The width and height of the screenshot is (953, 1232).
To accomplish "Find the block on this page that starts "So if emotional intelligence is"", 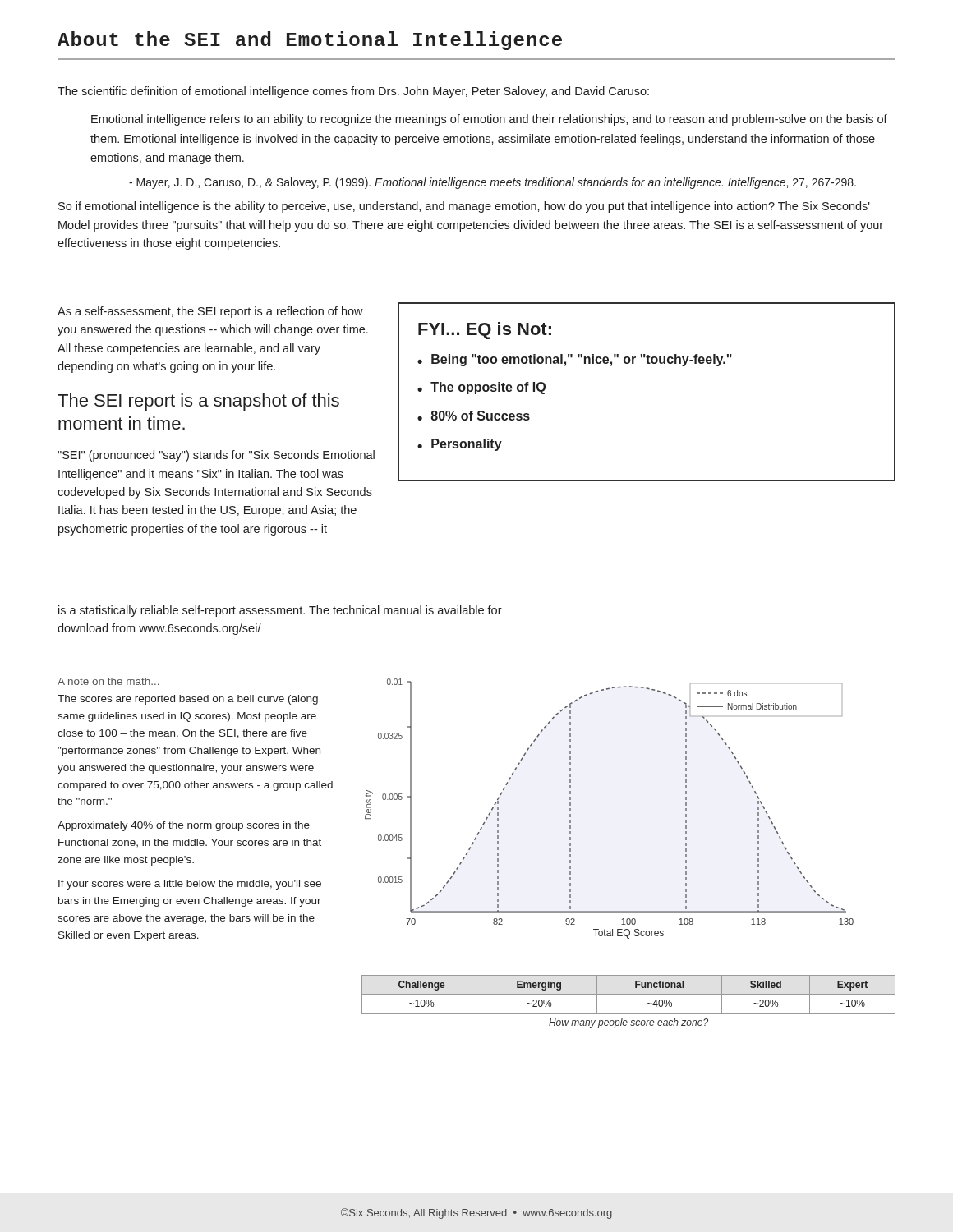I will click(x=470, y=225).
